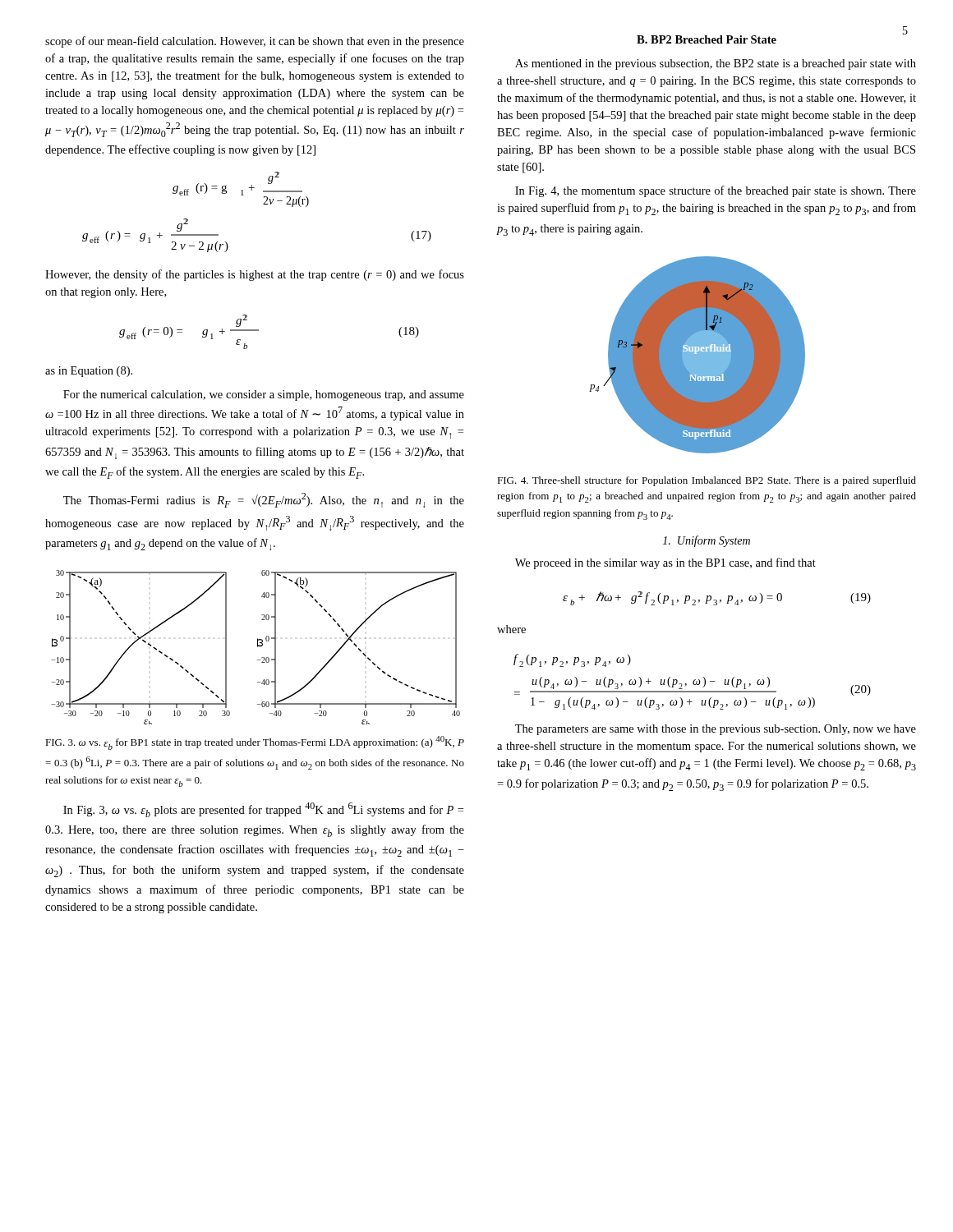Click on the passage starting "B. BP2 Breached Pair State"

pyautogui.click(x=707, y=39)
